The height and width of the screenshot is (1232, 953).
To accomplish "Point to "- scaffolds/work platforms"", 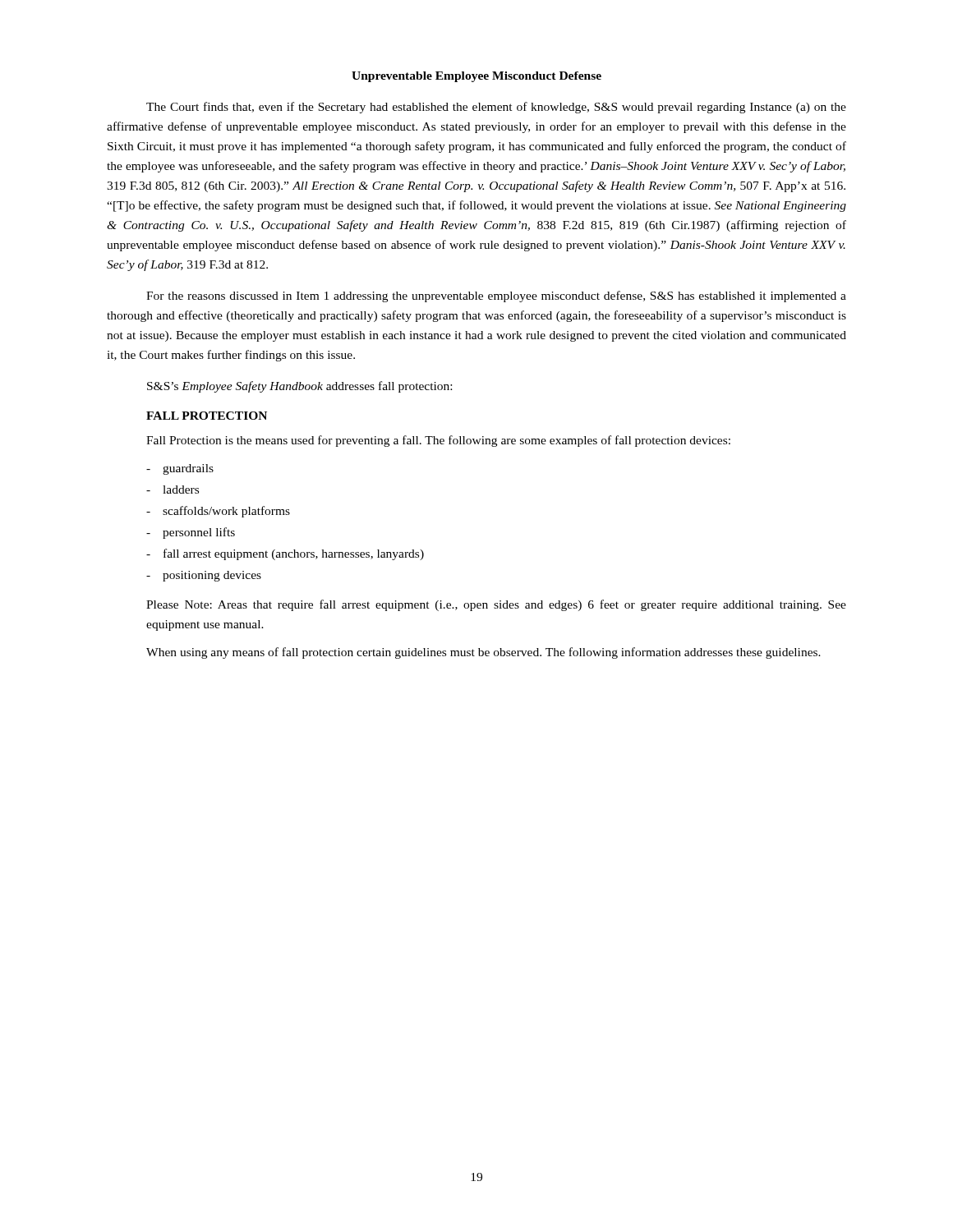I will [x=218, y=511].
